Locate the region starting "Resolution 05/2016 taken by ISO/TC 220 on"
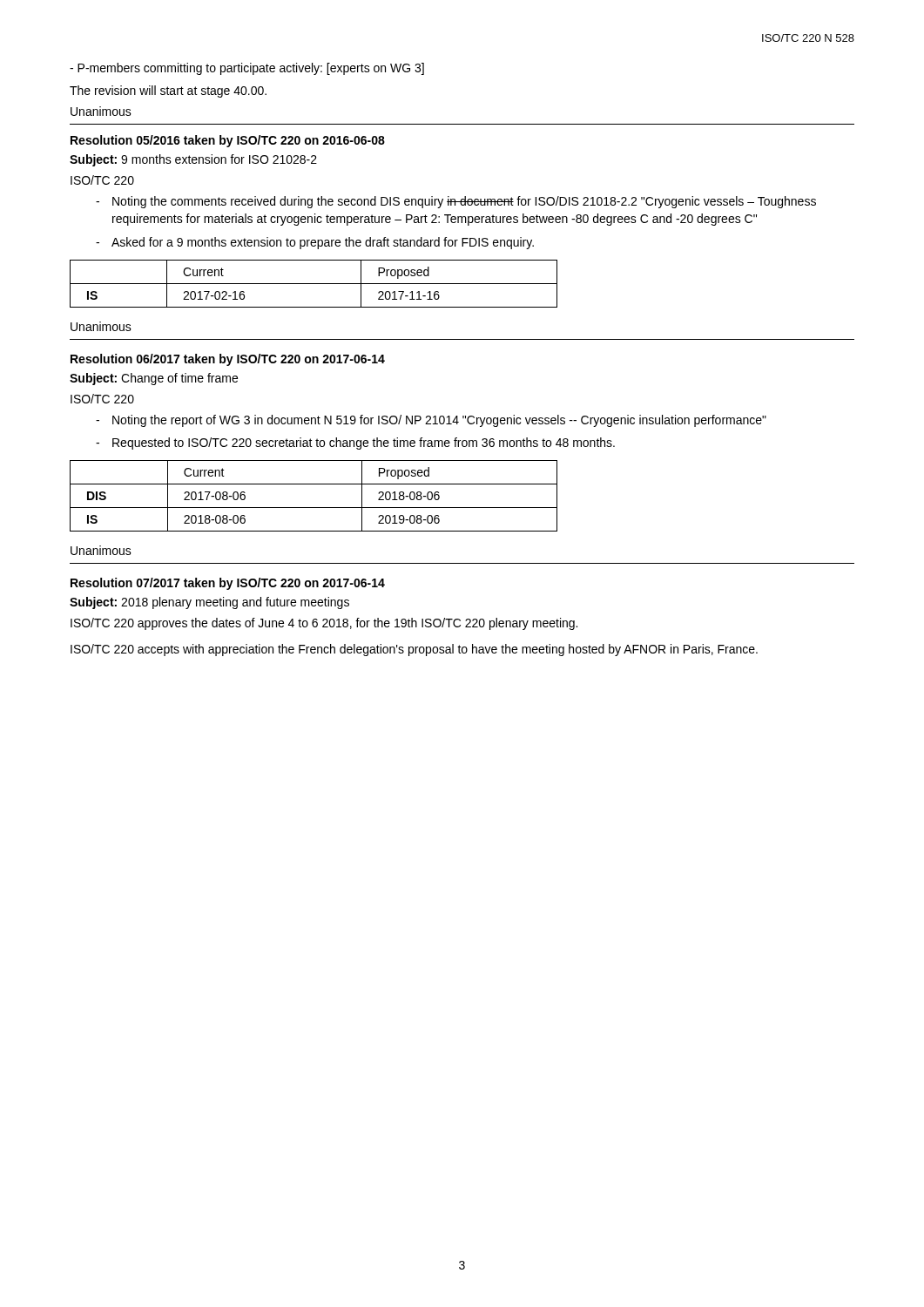Viewport: 924px width, 1307px height. (227, 140)
